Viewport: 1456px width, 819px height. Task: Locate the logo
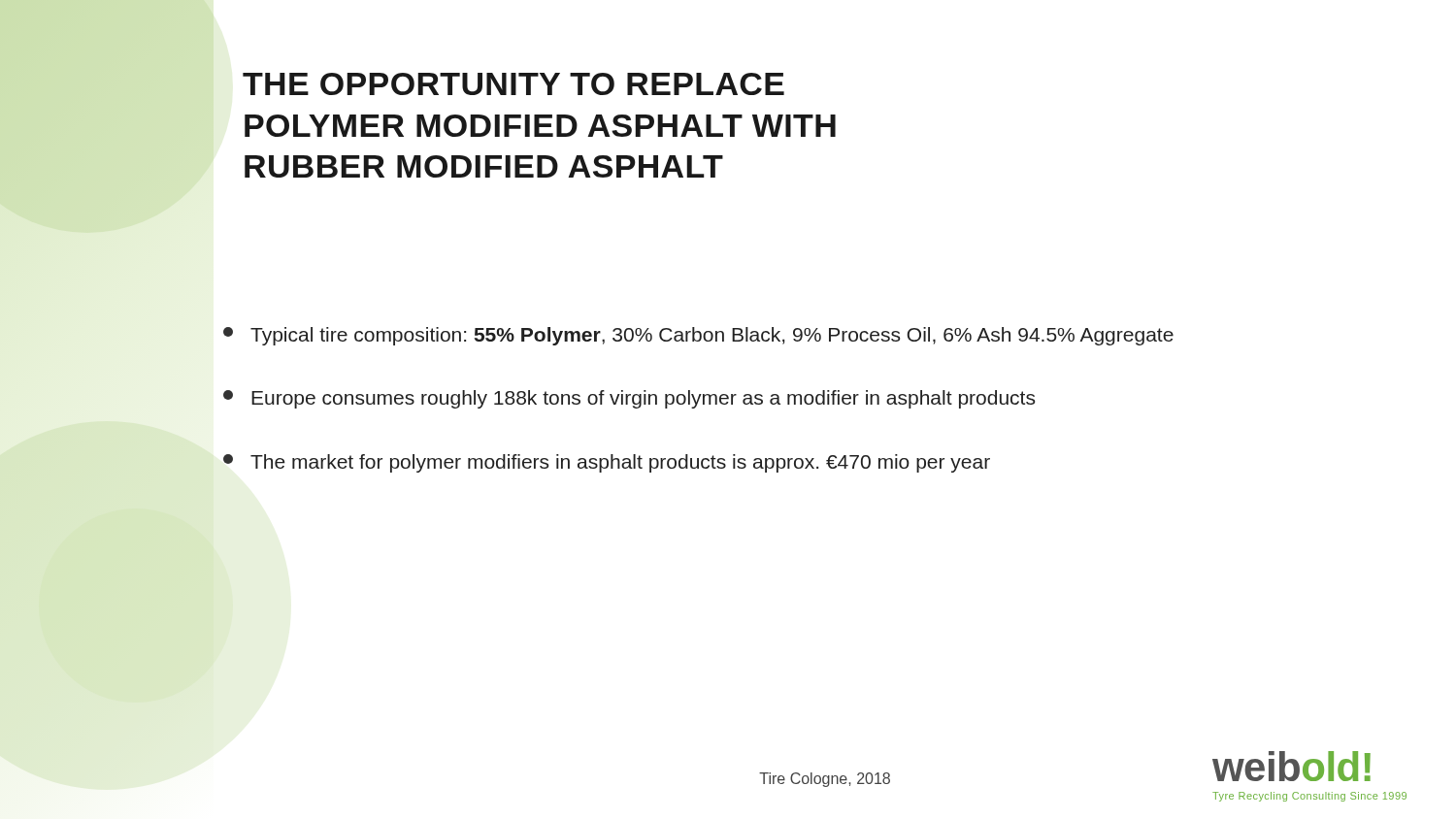pyautogui.click(x=1310, y=774)
